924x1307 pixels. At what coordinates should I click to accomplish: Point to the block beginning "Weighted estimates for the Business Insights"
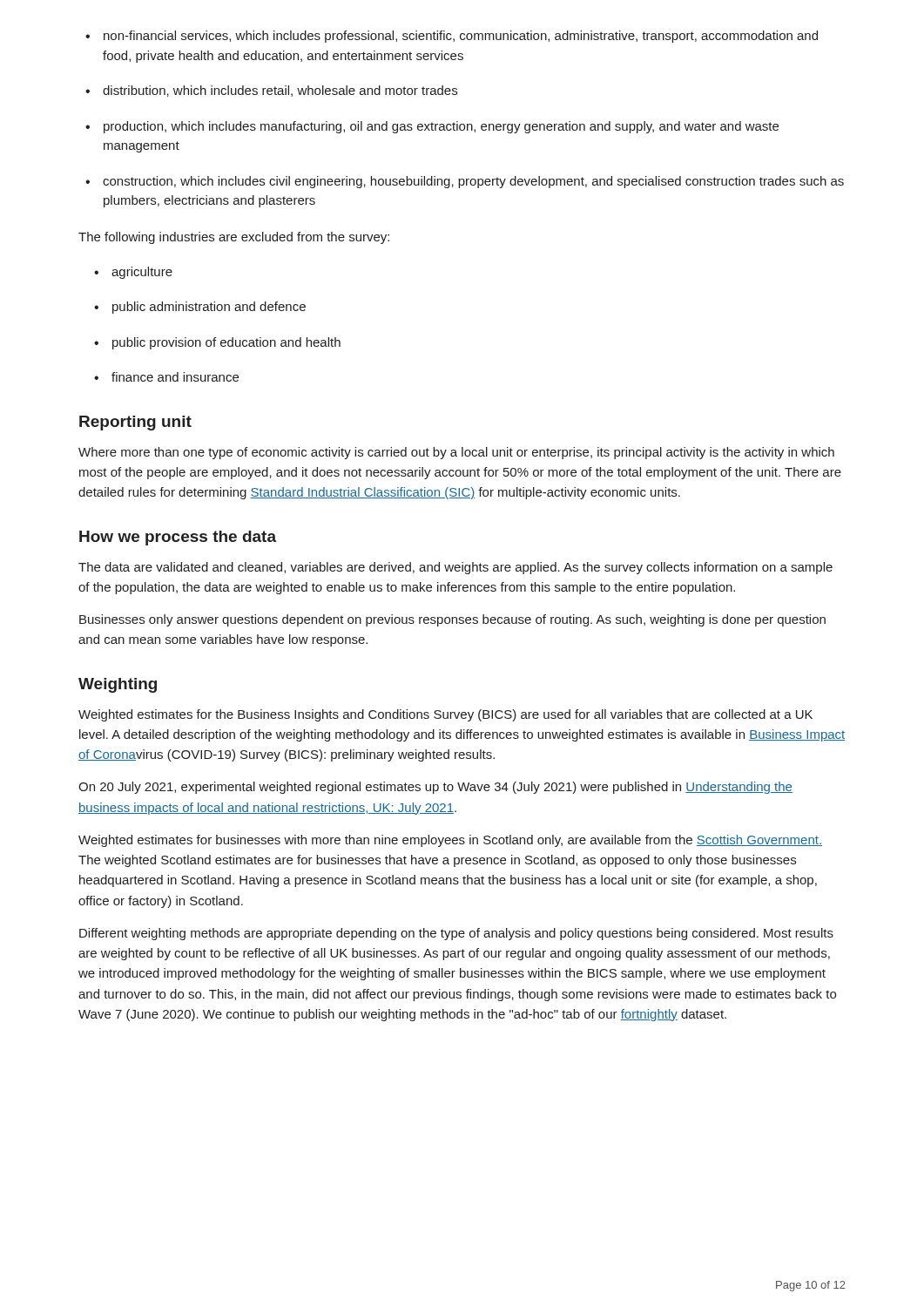(x=462, y=734)
